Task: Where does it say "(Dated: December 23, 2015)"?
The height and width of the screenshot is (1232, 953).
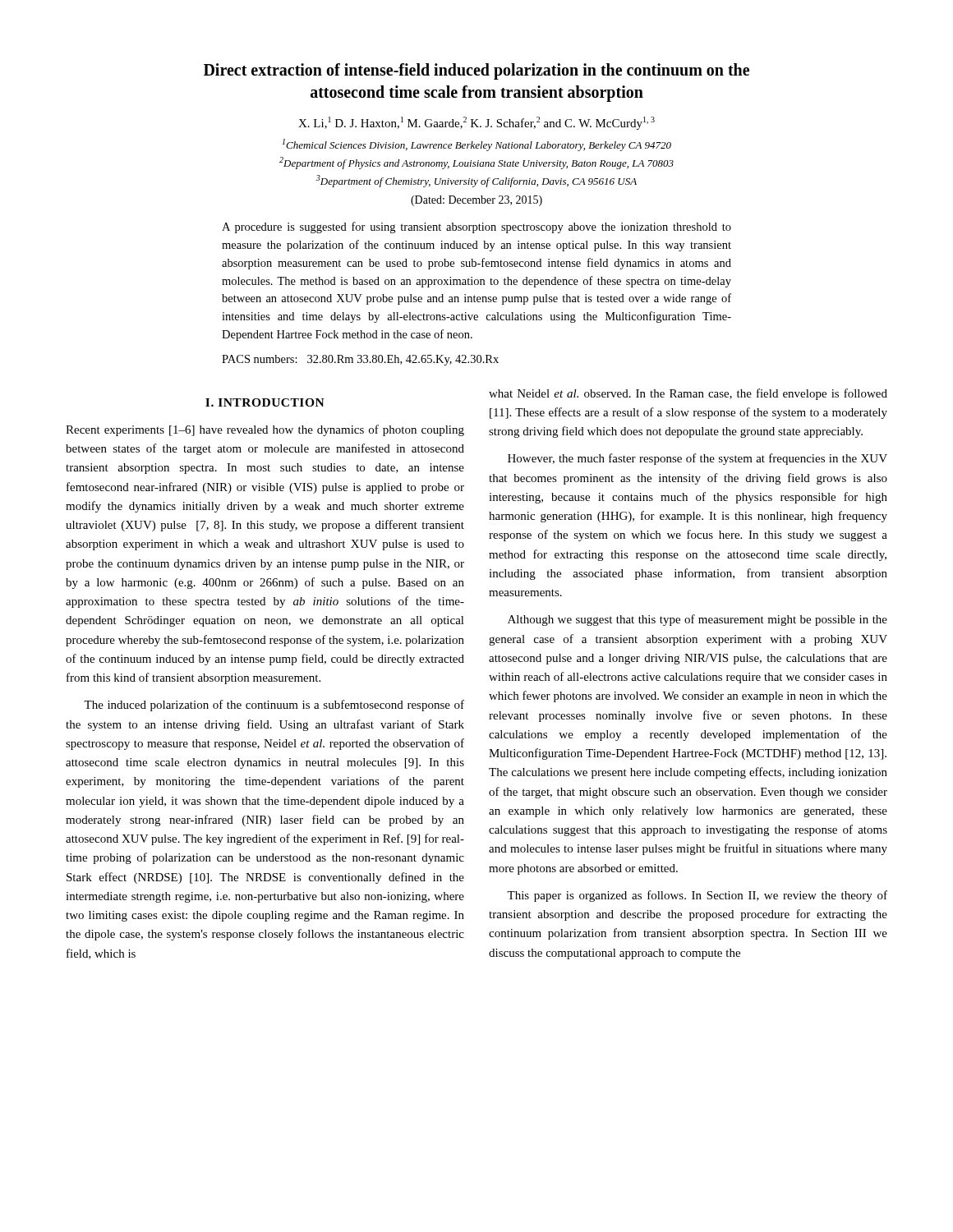Action: click(x=476, y=200)
